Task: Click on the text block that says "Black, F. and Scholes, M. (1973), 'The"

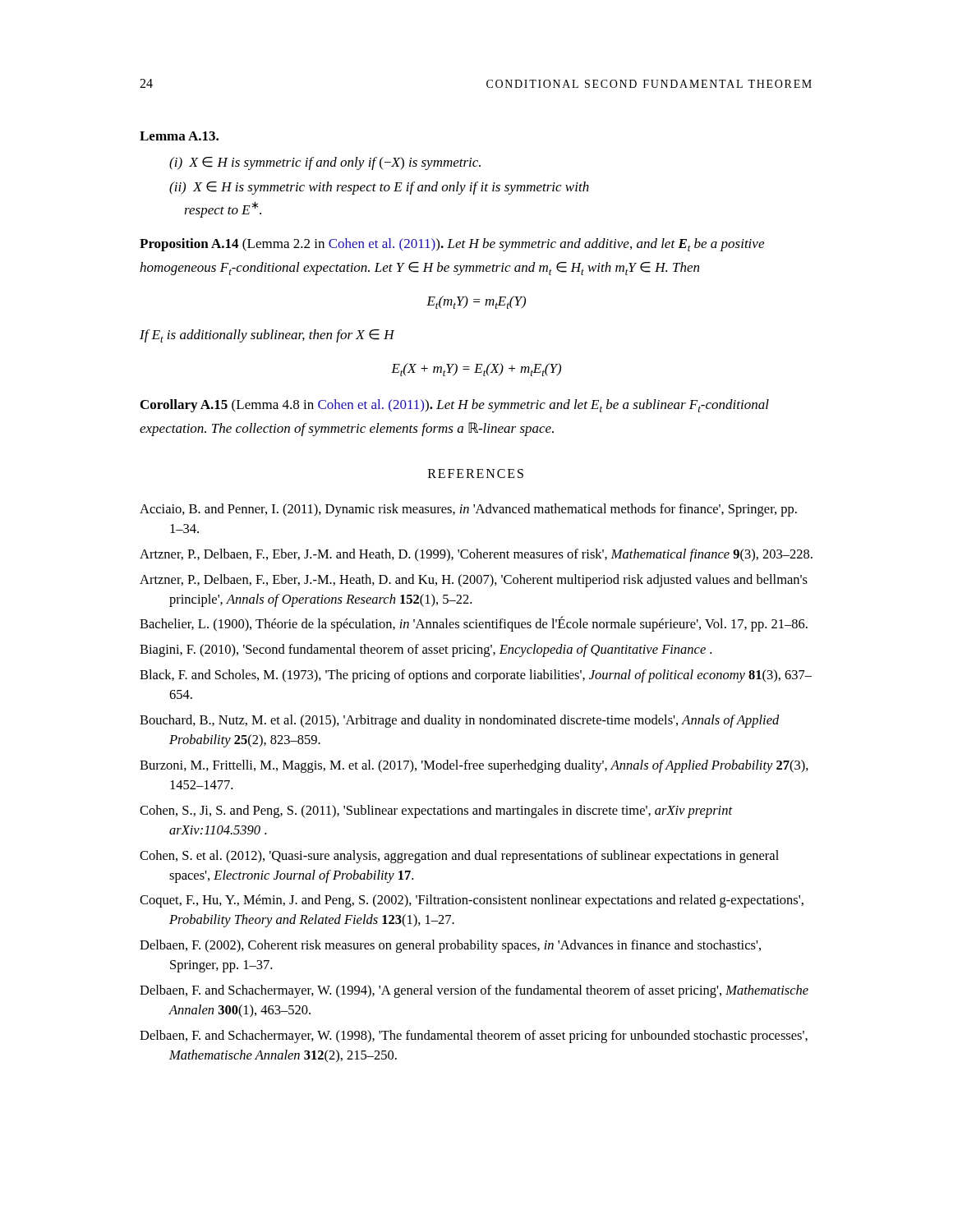Action: click(x=476, y=685)
